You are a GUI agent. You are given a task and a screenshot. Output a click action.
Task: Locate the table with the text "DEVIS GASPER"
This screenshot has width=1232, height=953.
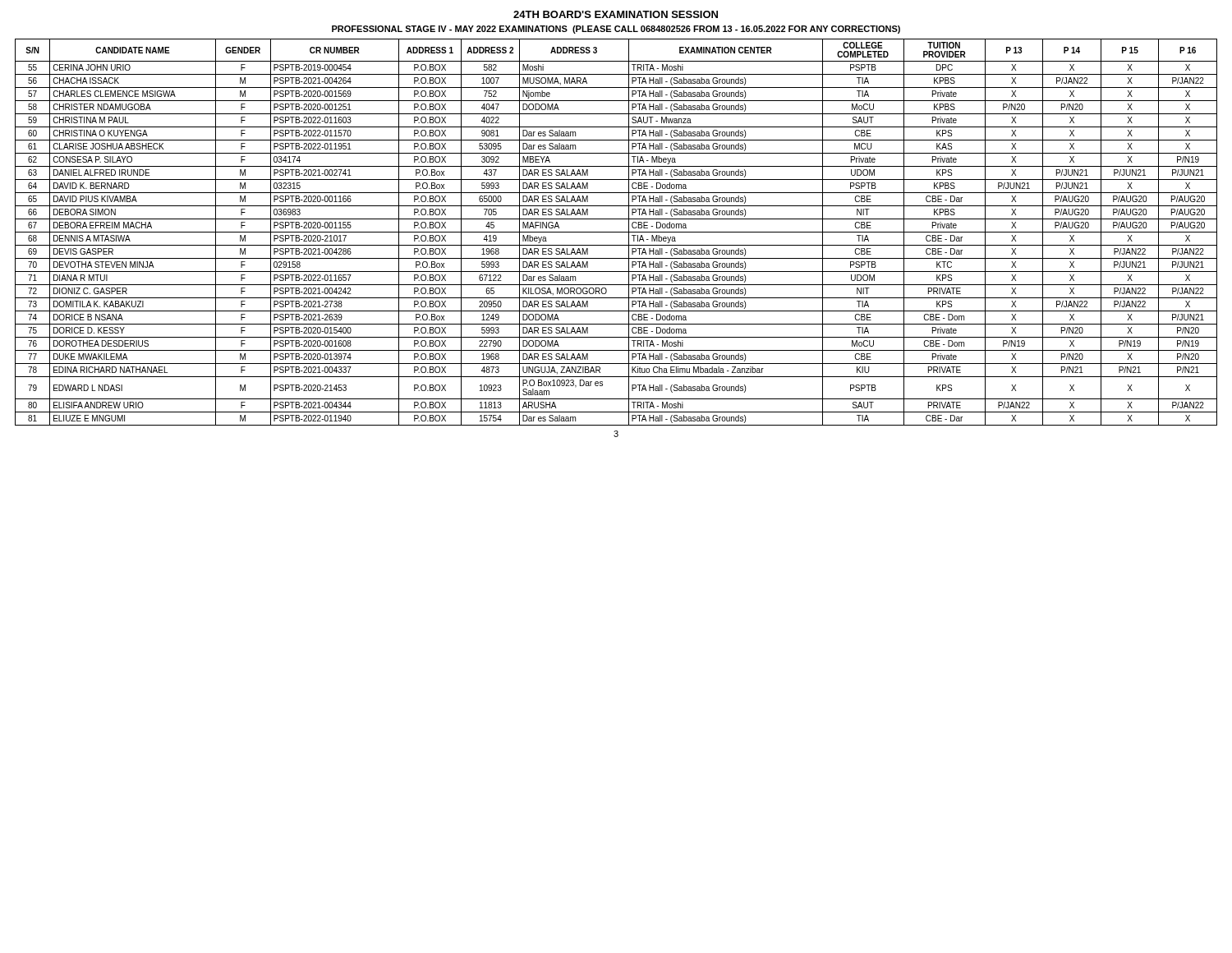[x=616, y=232]
